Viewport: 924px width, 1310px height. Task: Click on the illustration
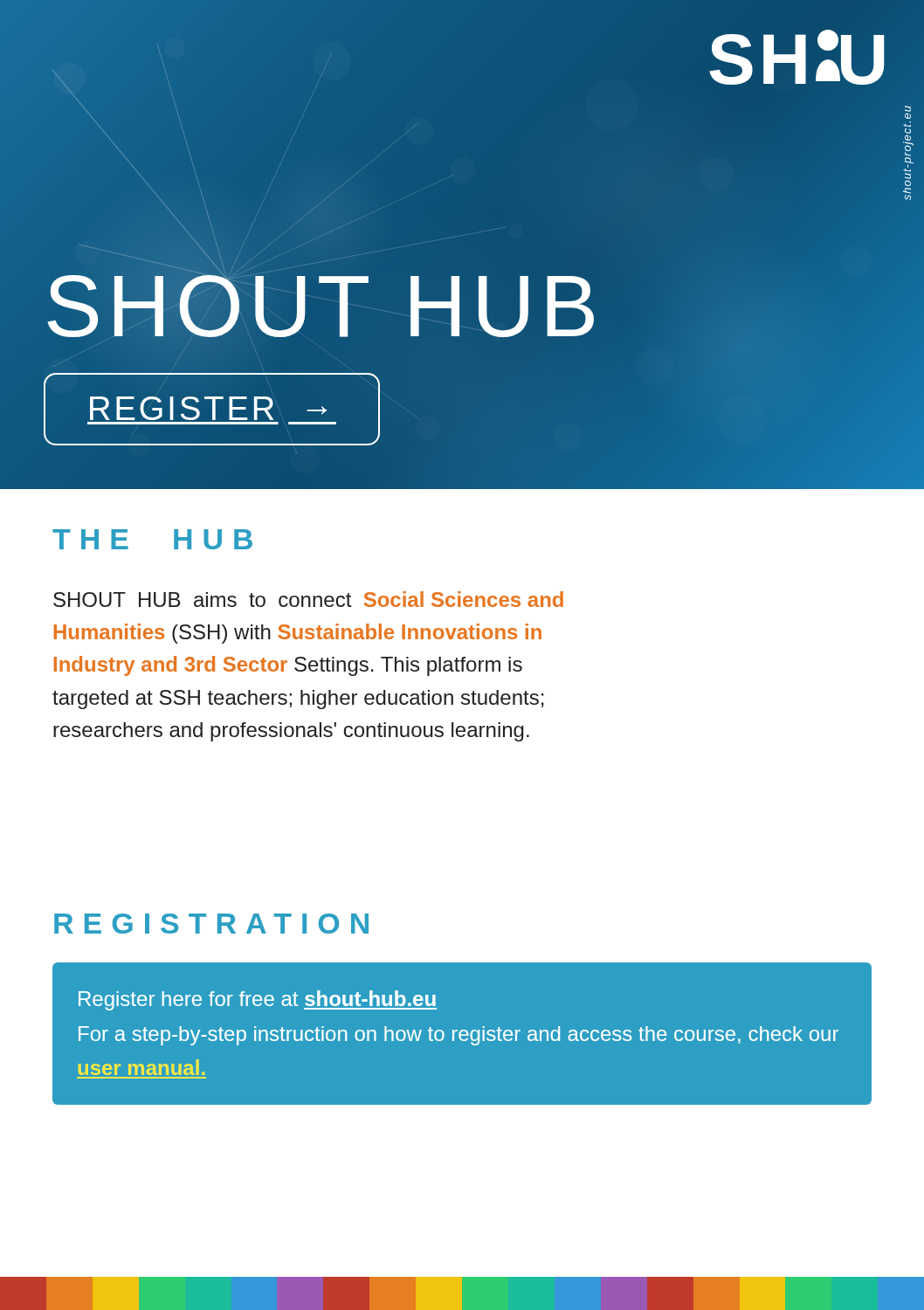click(x=462, y=245)
